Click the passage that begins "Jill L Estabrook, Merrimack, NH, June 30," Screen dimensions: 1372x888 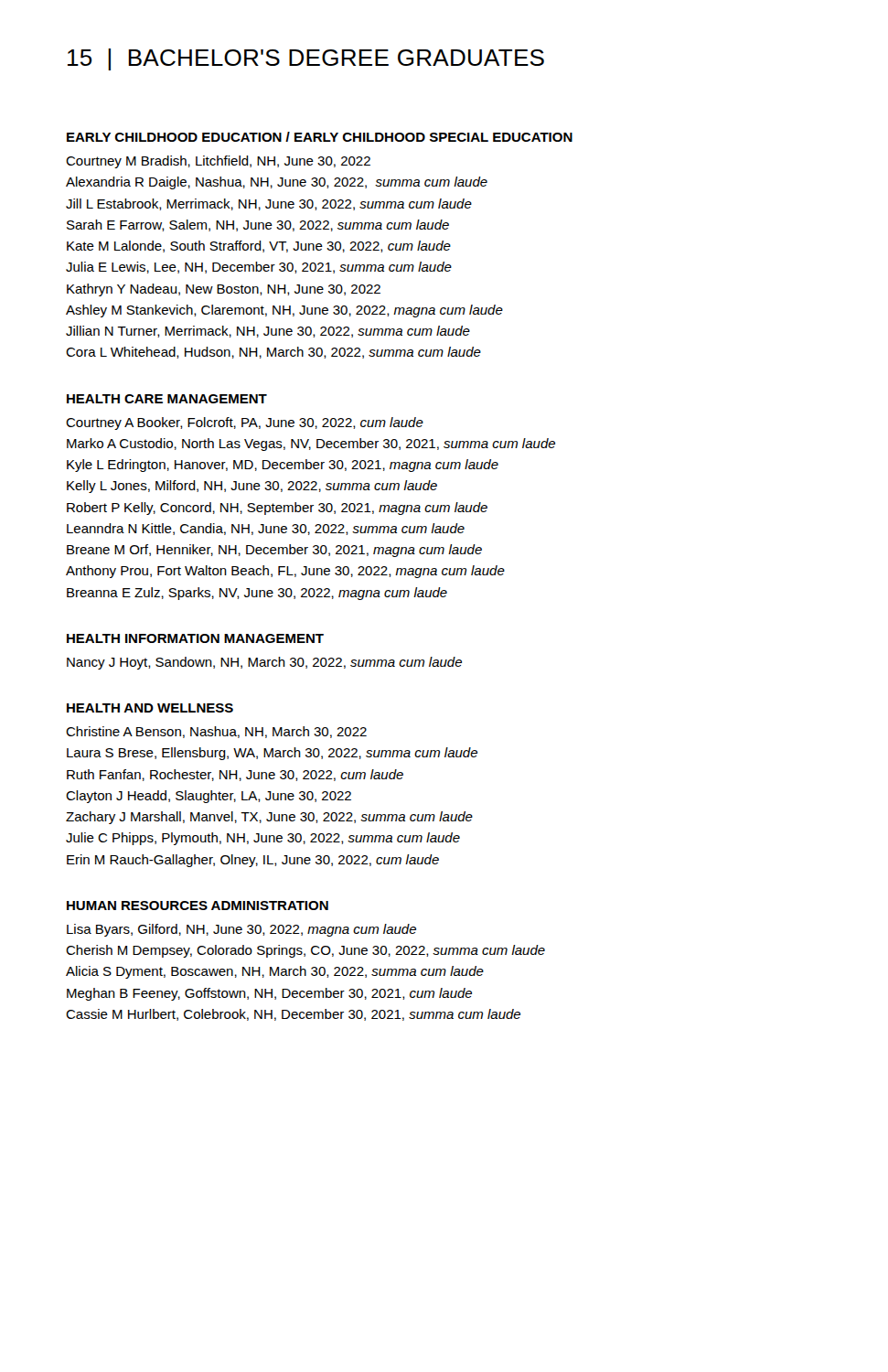(269, 203)
